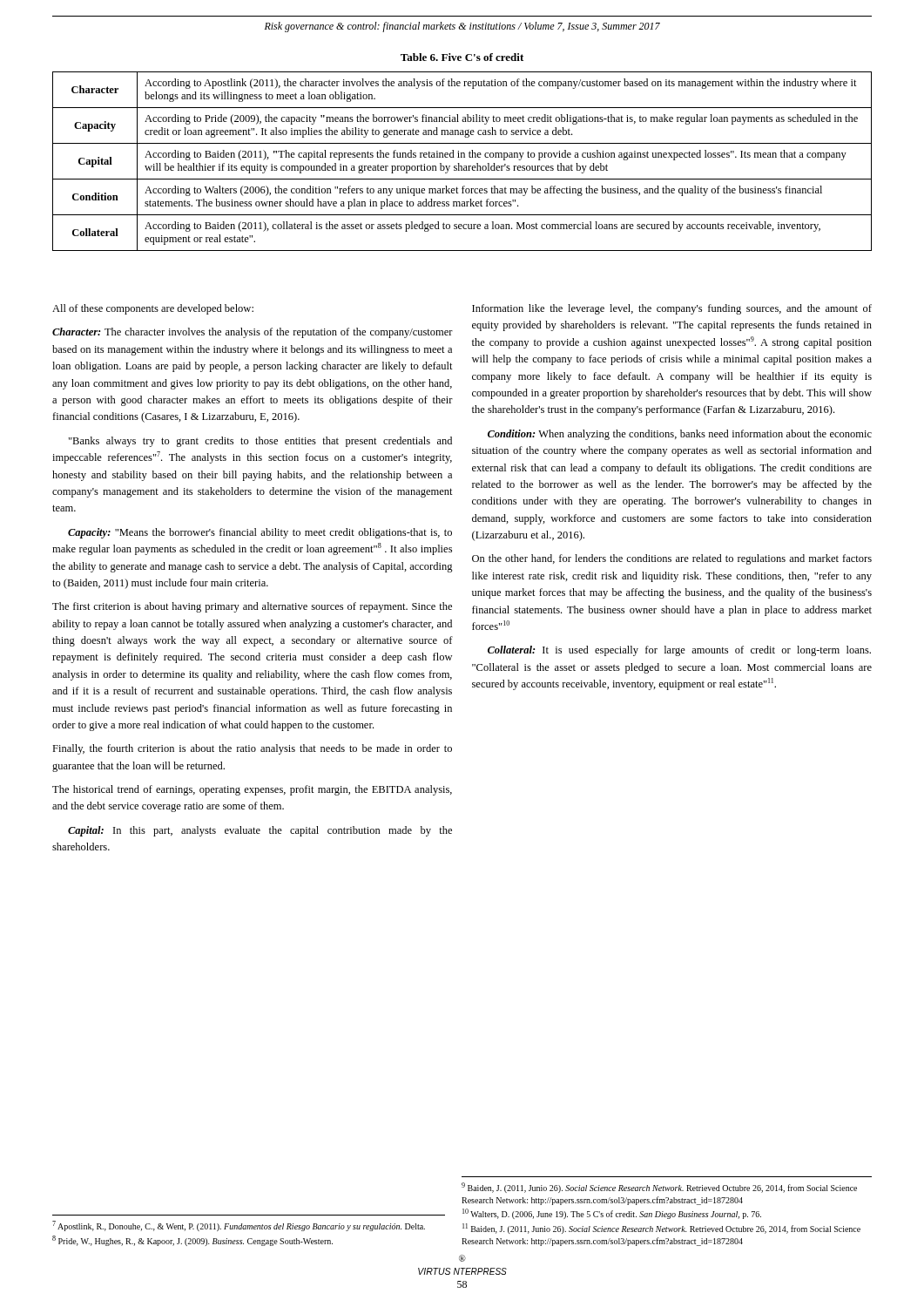Click on the block starting "9 Baiden, J. (2011, Junio 26). Social Science"
This screenshot has width=924, height=1307.
tap(661, 1214)
